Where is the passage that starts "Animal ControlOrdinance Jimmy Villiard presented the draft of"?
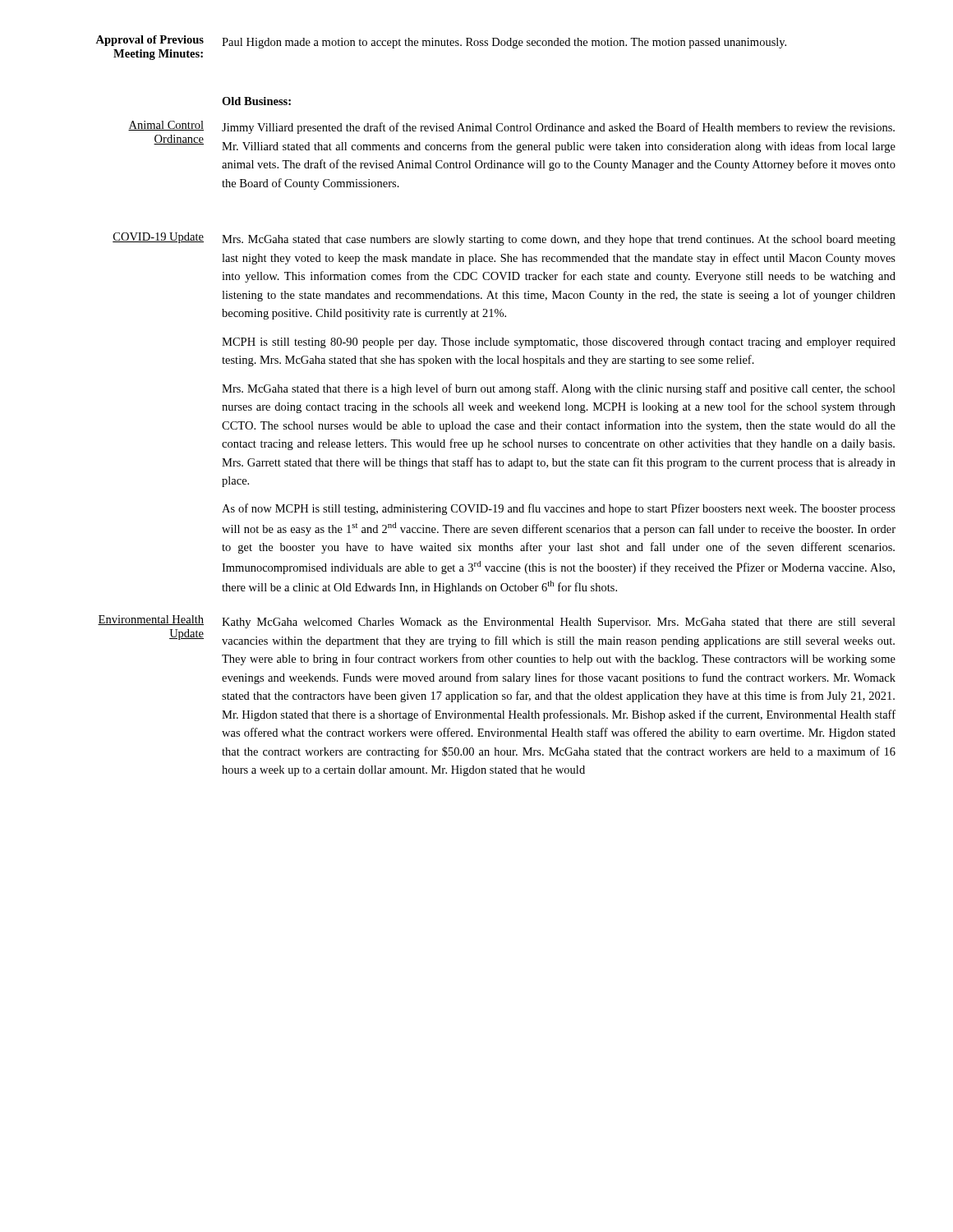This screenshot has height=1232, width=953. 476,156
